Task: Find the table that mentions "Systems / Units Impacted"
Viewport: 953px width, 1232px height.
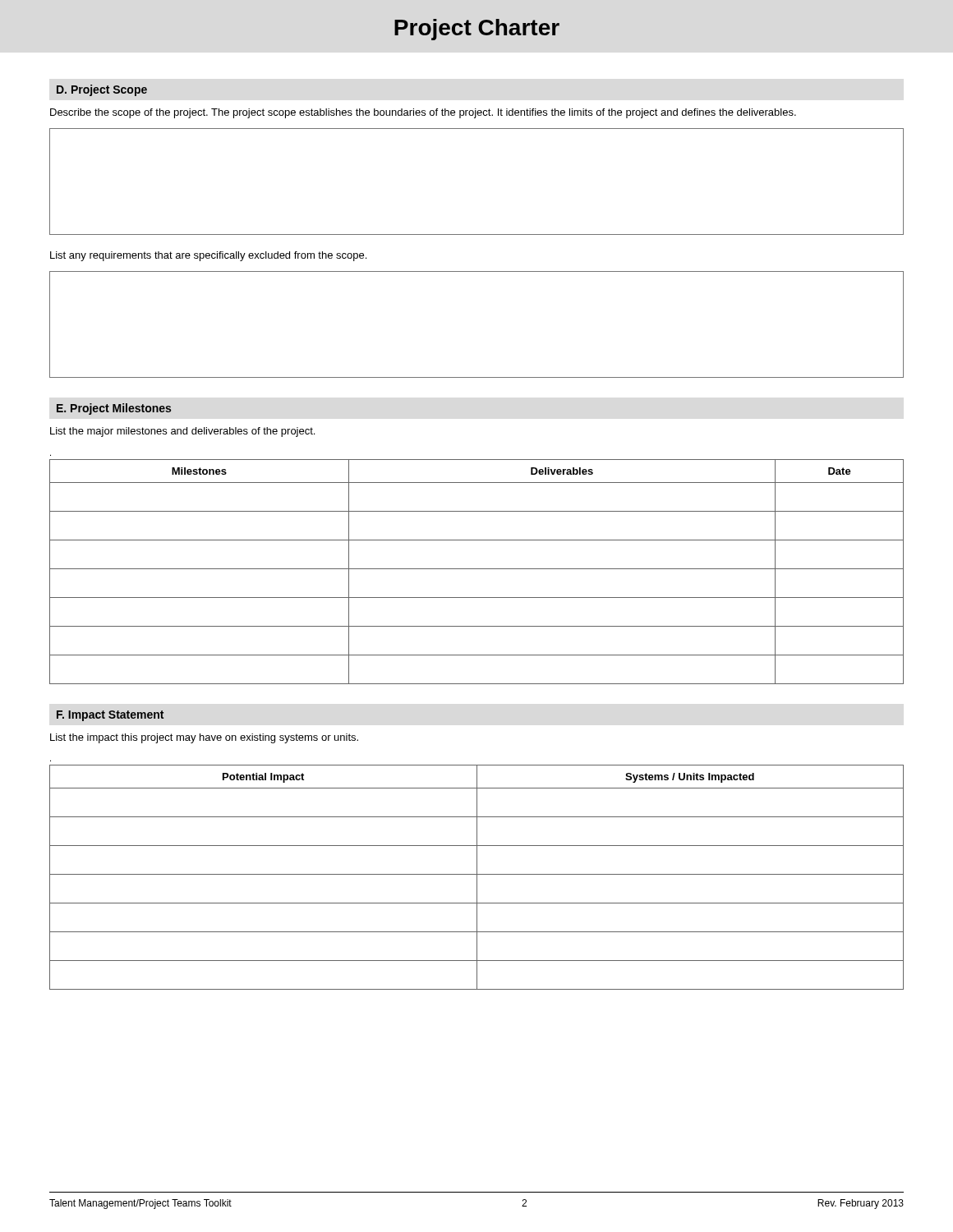Action: [476, 877]
